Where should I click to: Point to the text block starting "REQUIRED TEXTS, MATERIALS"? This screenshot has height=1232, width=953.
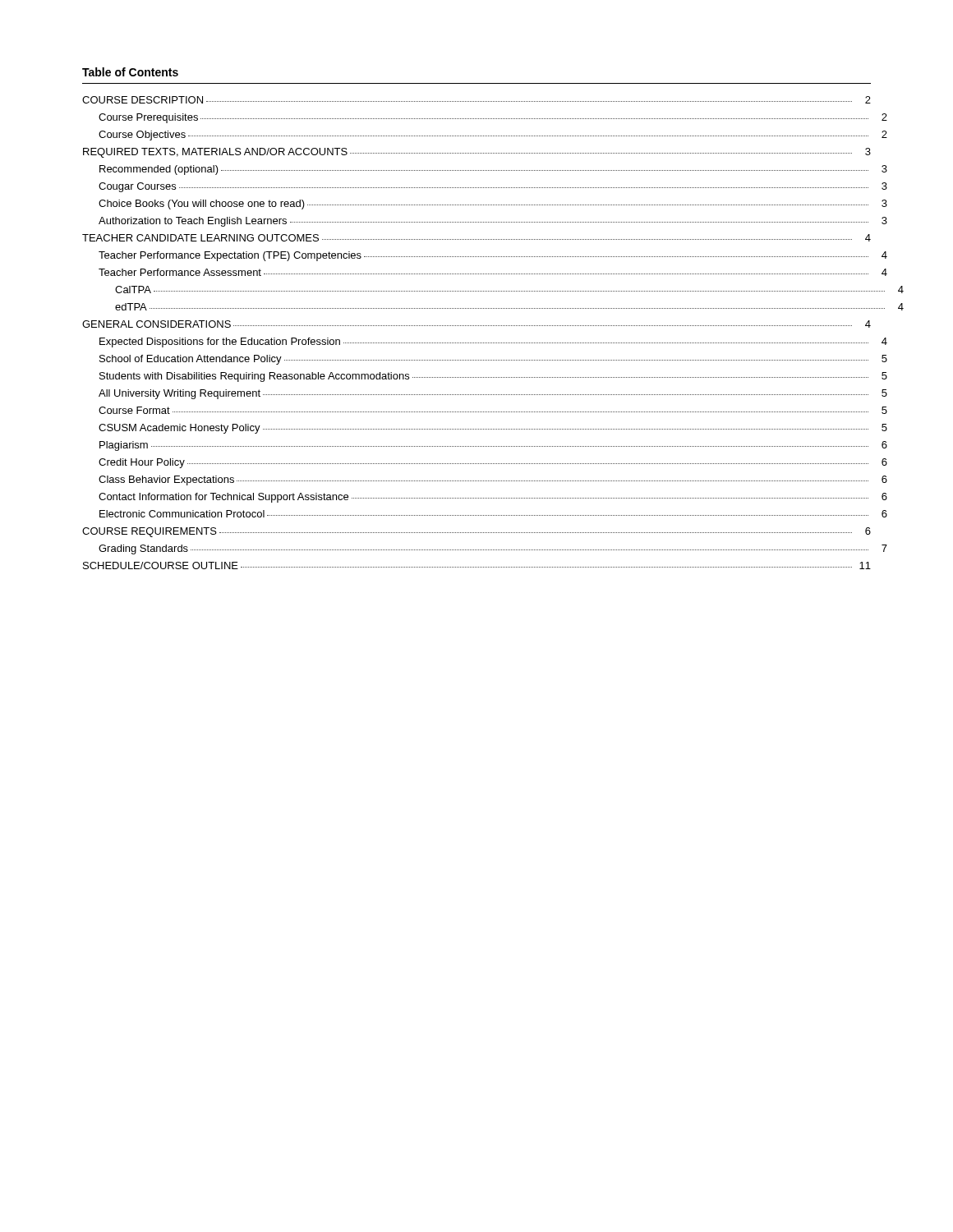[x=476, y=151]
